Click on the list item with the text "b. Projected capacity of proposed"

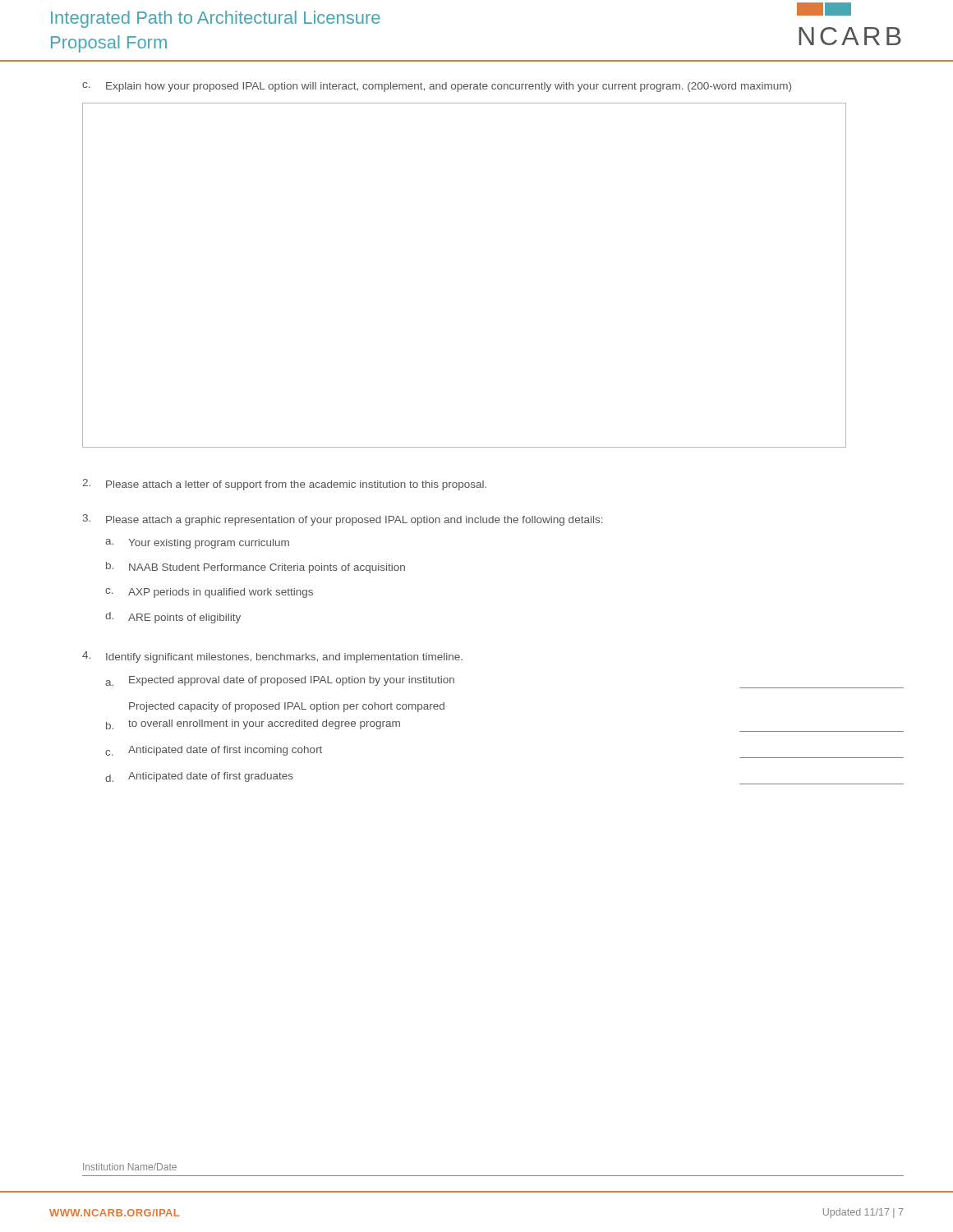(x=287, y=707)
